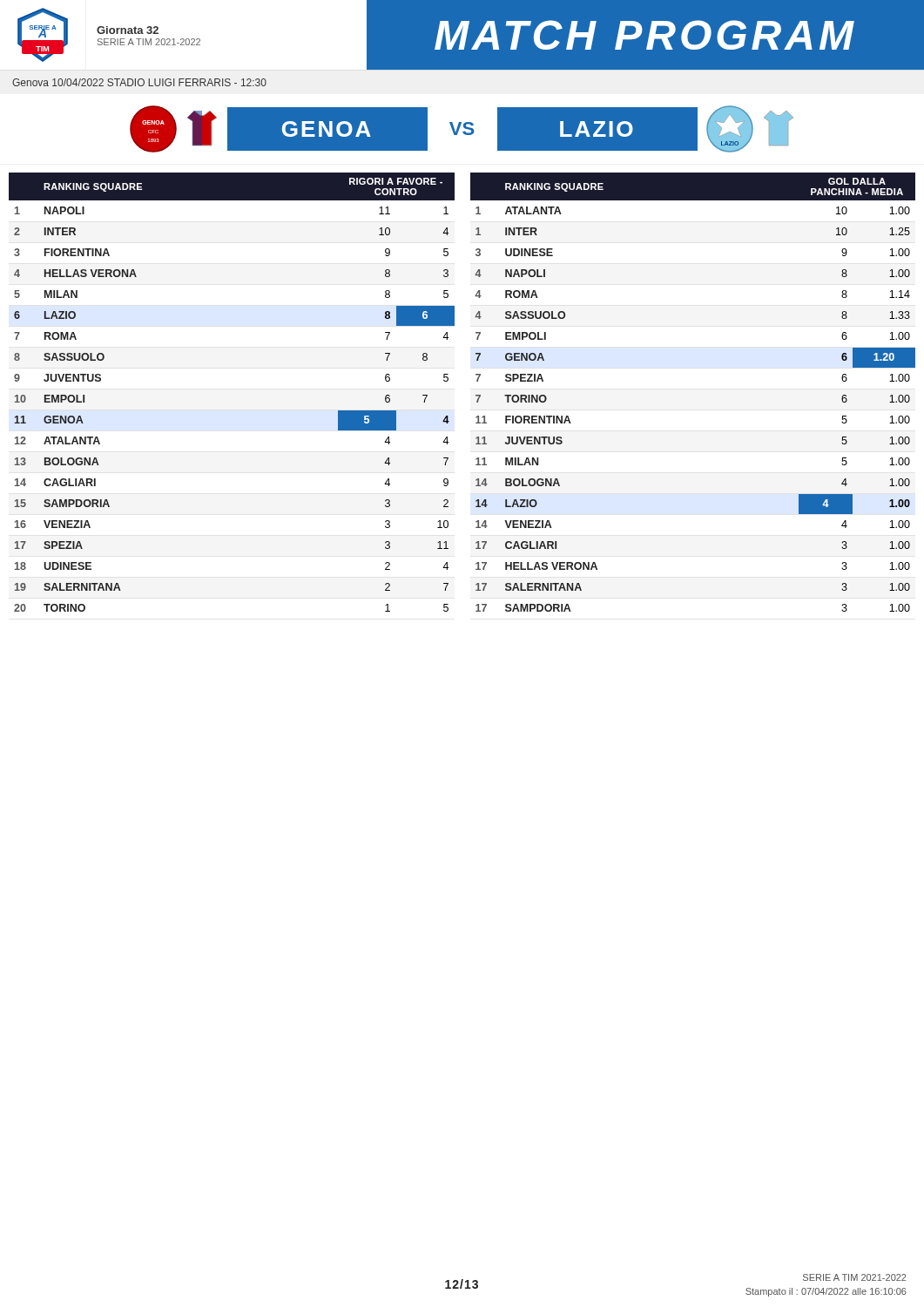924x1307 pixels.
Task: Click on the table containing "Gol dalla panchina"
Action: pyautogui.click(x=693, y=396)
